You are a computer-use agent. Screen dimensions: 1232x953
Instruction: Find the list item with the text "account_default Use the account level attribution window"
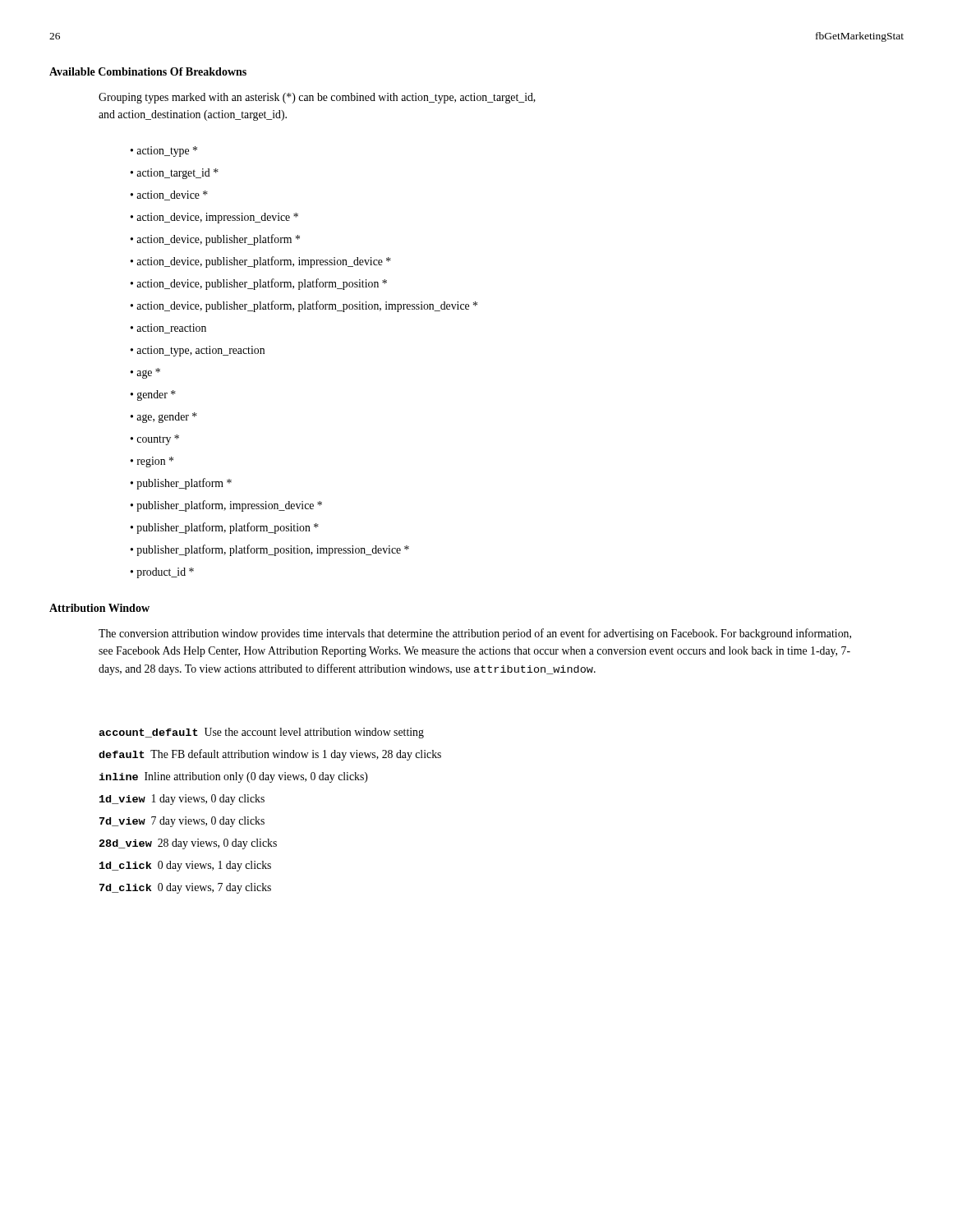pyautogui.click(x=261, y=733)
